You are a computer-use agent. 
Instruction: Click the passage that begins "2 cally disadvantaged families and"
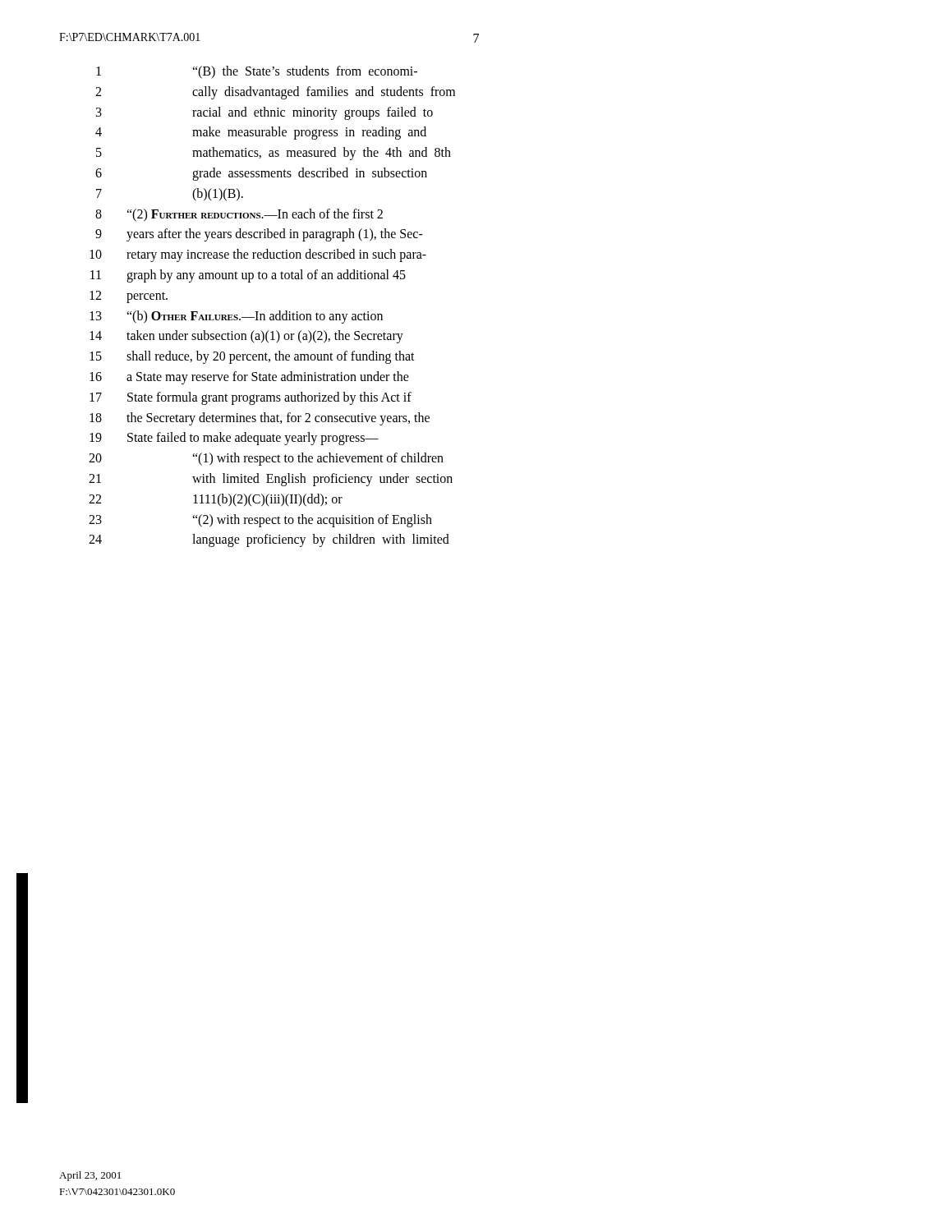(x=275, y=93)
